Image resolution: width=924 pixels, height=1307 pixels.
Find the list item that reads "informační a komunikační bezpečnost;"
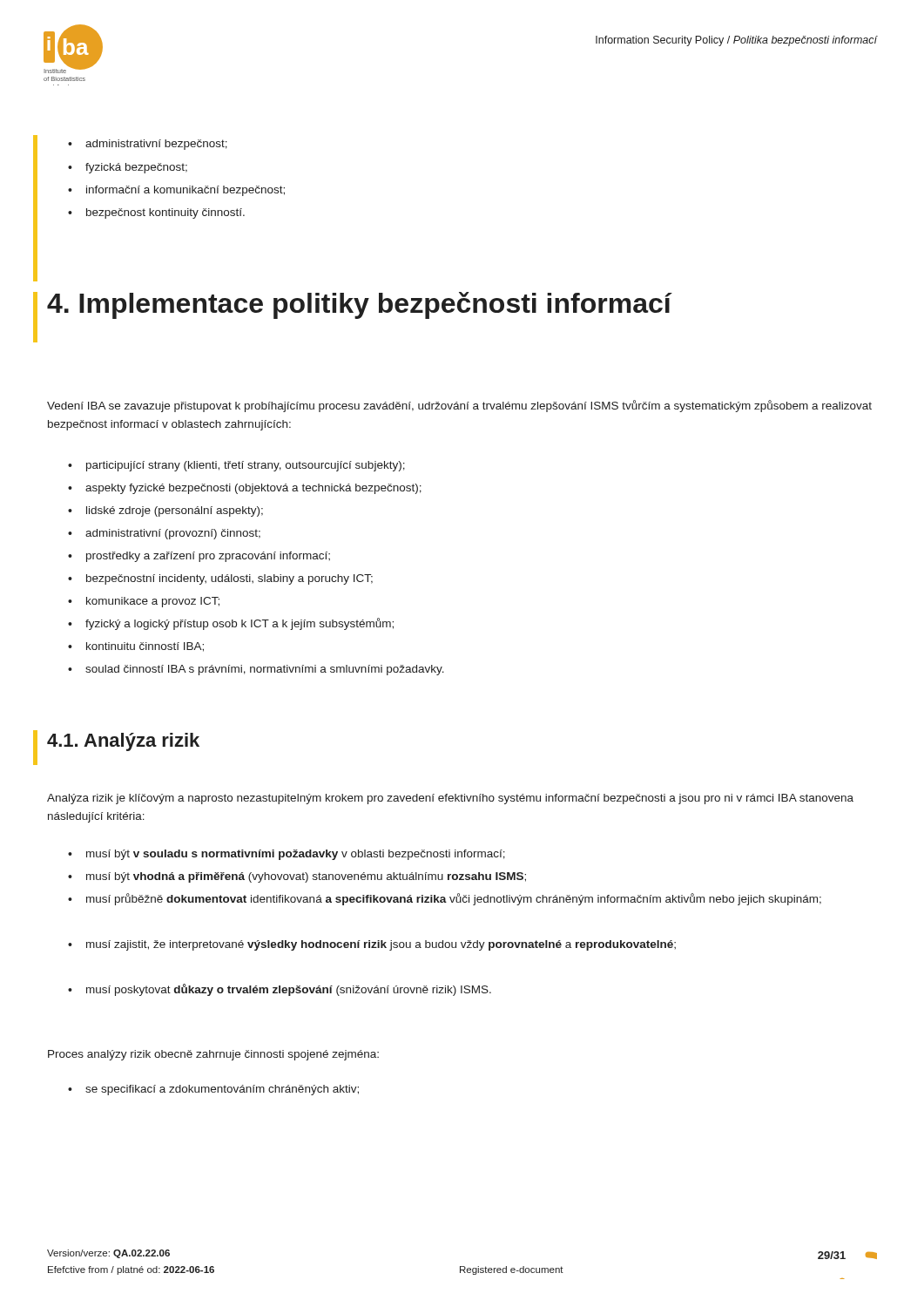pos(176,191)
